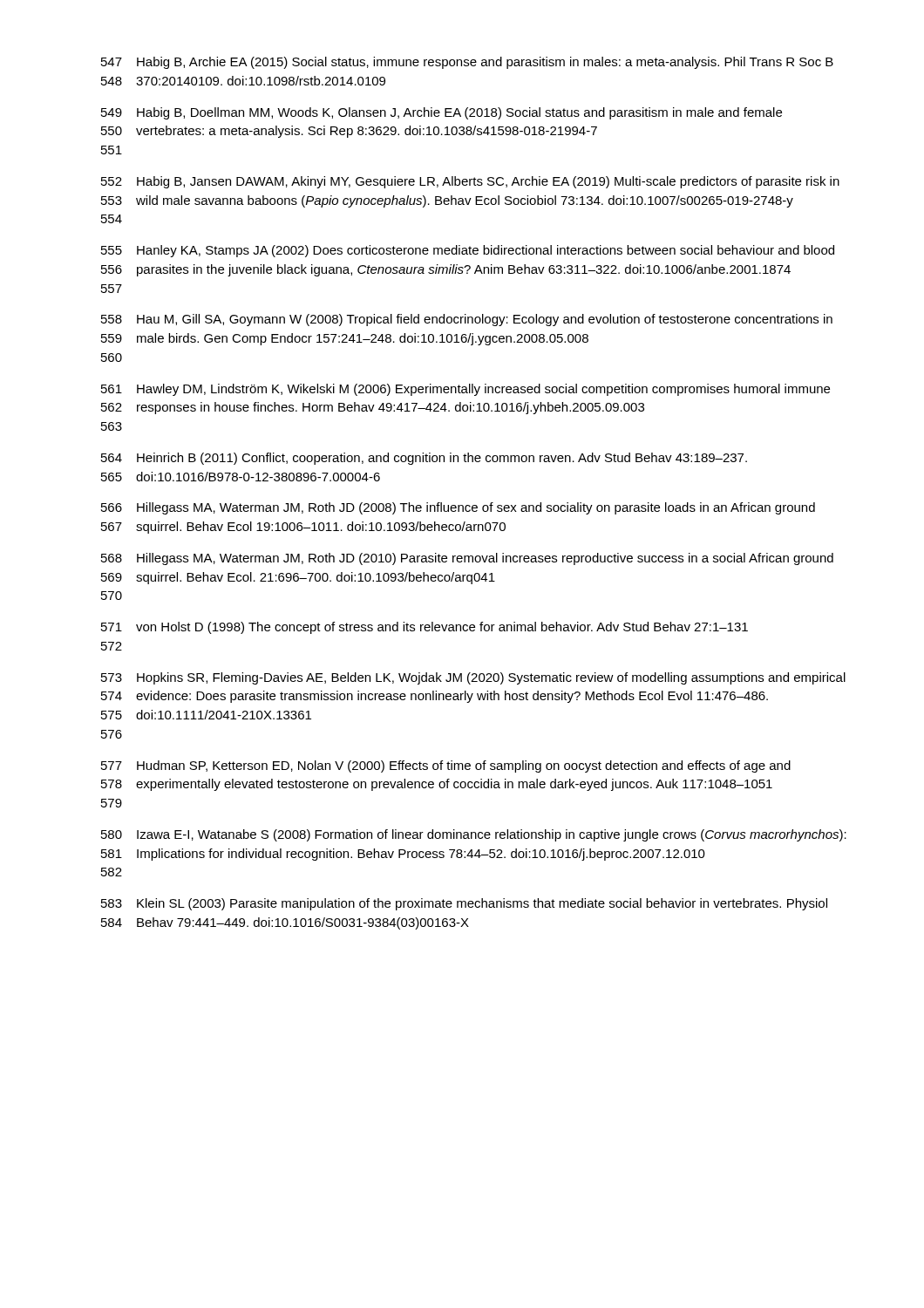Select the list item containing "555 556 557 Hanley KA,"
Image resolution: width=924 pixels, height=1308 pixels.
[462, 269]
